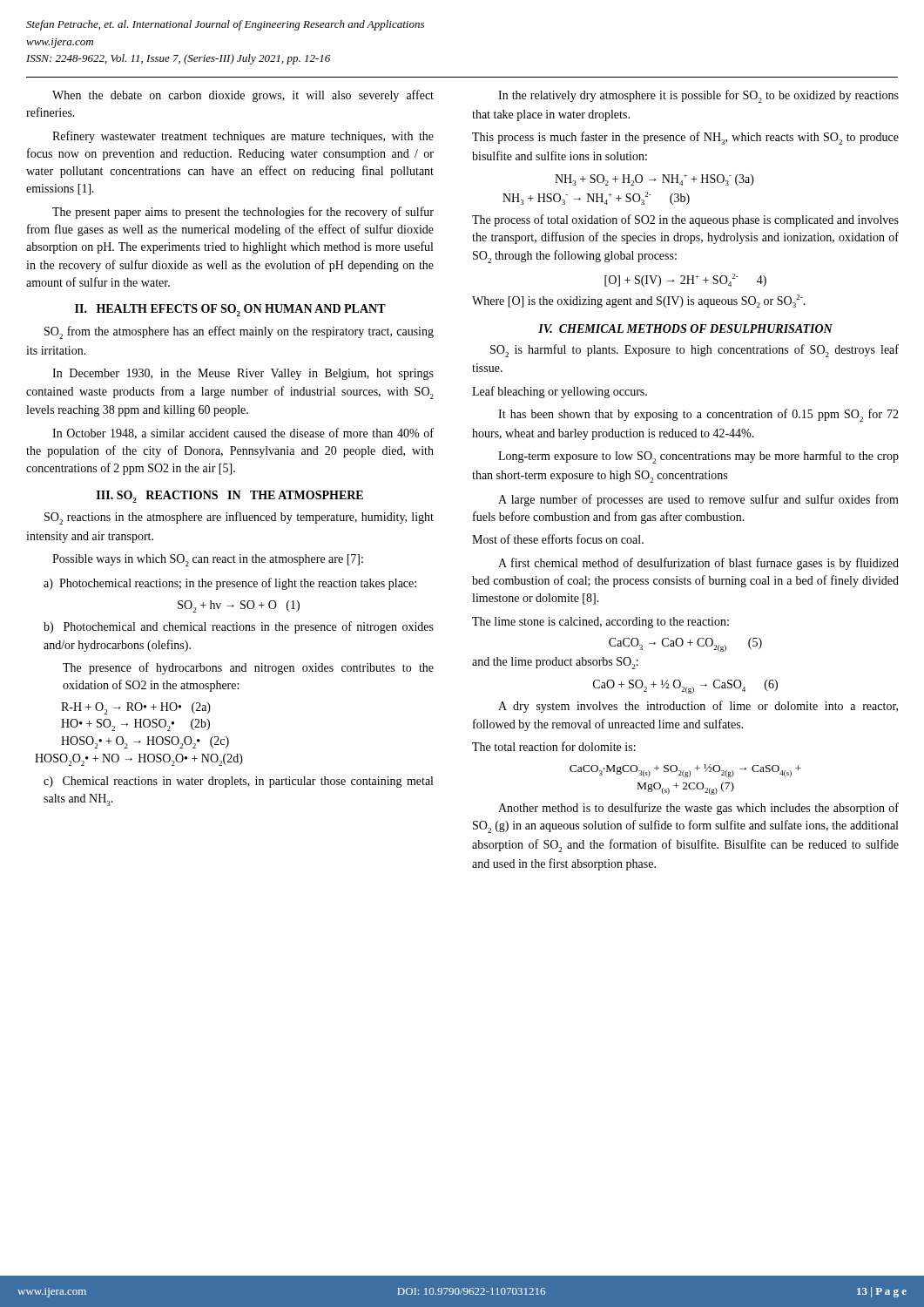Point to the region starting "NH3 + SO2 + H2O → NH4+ +"
The image size is (924, 1307).
pos(639,180)
